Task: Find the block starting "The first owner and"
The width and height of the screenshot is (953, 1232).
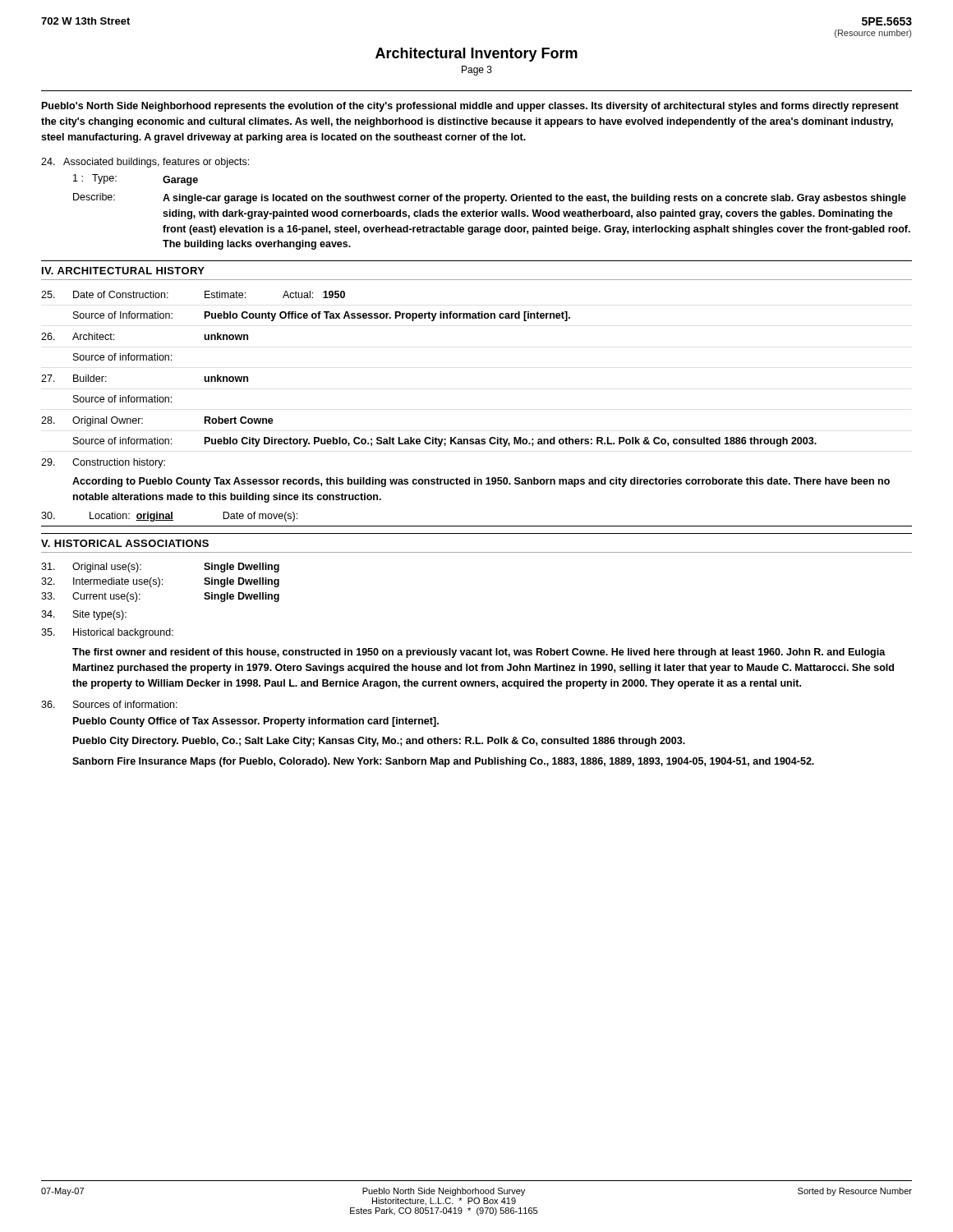Action: point(483,668)
